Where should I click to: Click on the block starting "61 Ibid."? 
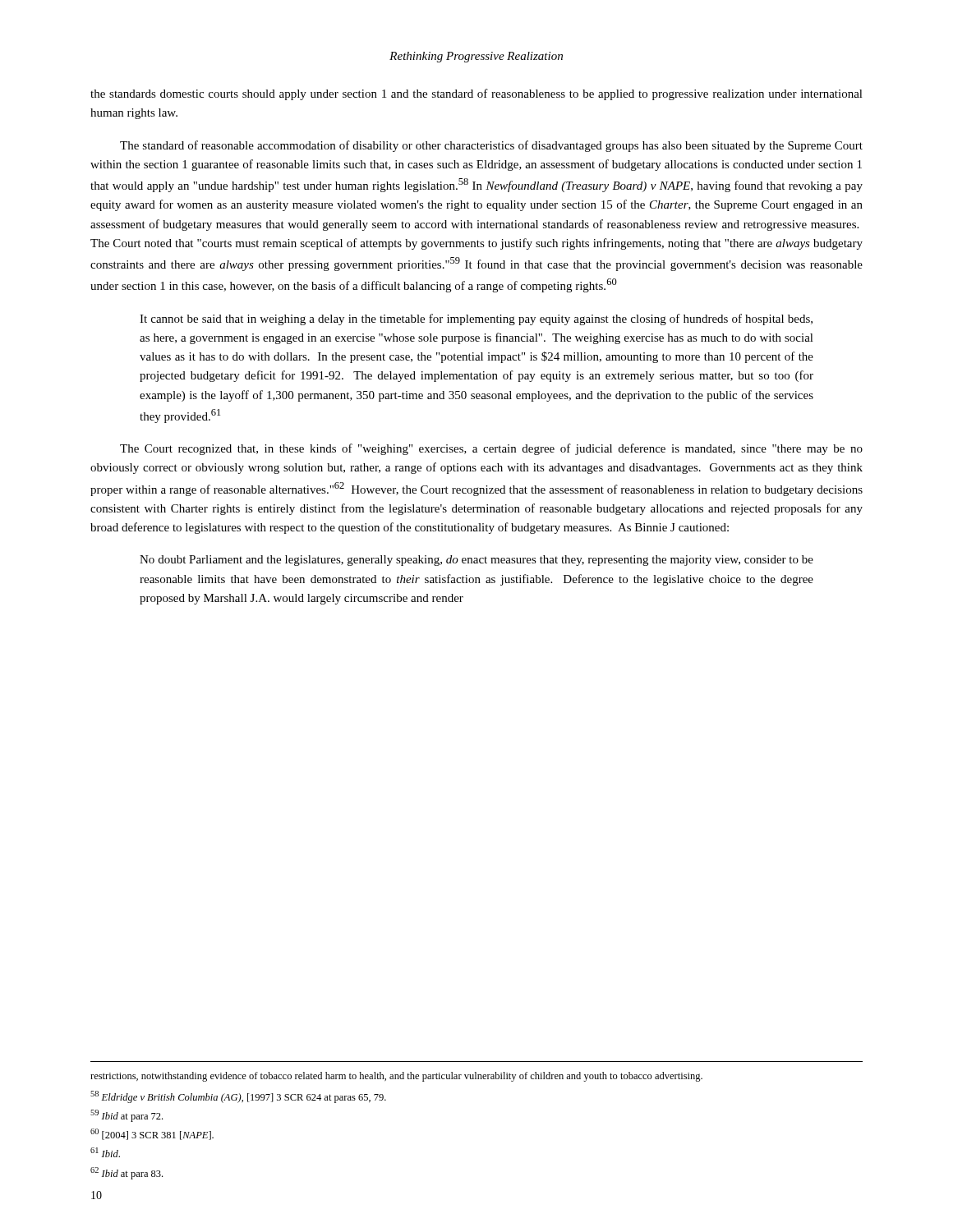pyautogui.click(x=105, y=1152)
